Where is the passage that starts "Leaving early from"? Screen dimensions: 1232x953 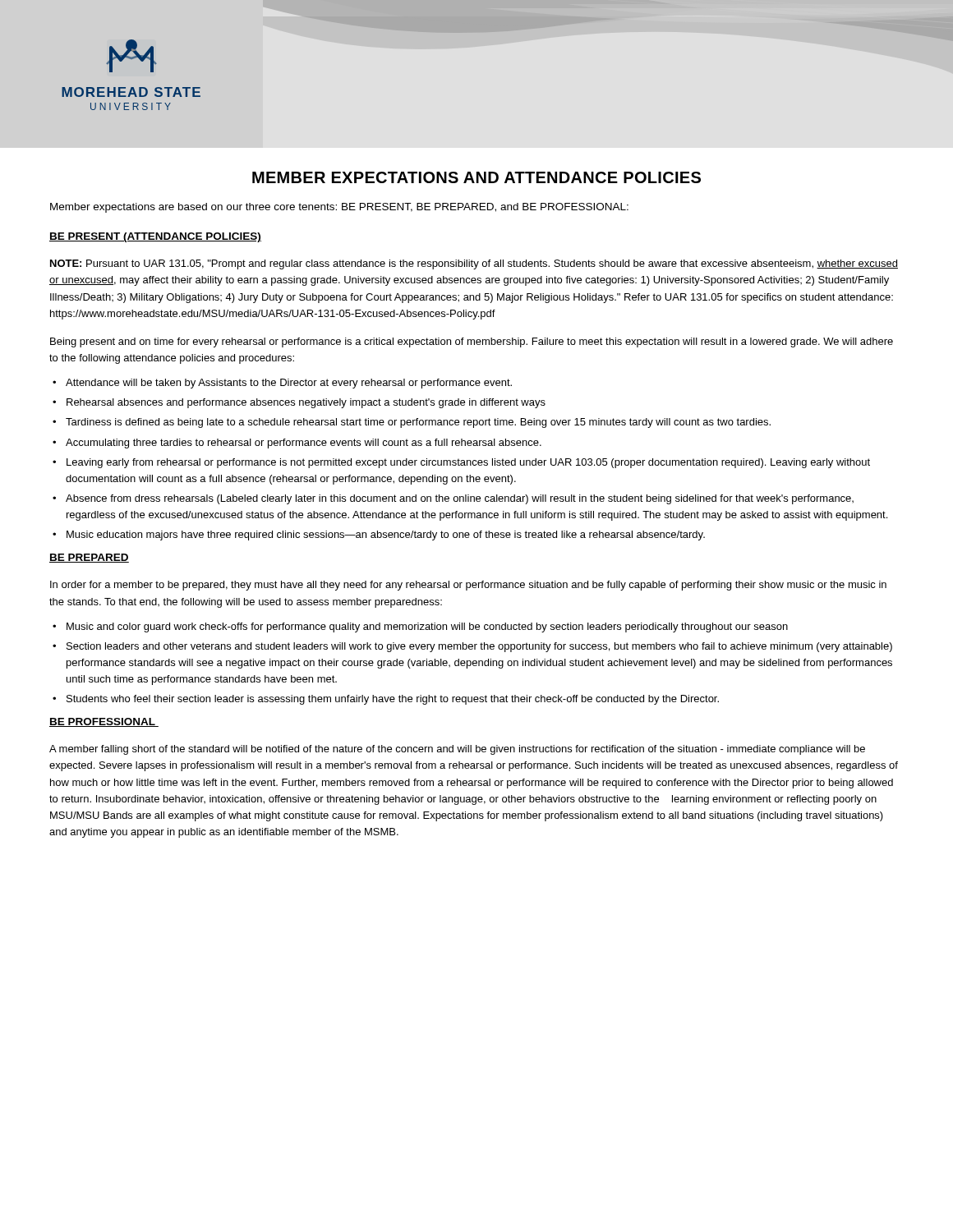pyautogui.click(x=468, y=470)
